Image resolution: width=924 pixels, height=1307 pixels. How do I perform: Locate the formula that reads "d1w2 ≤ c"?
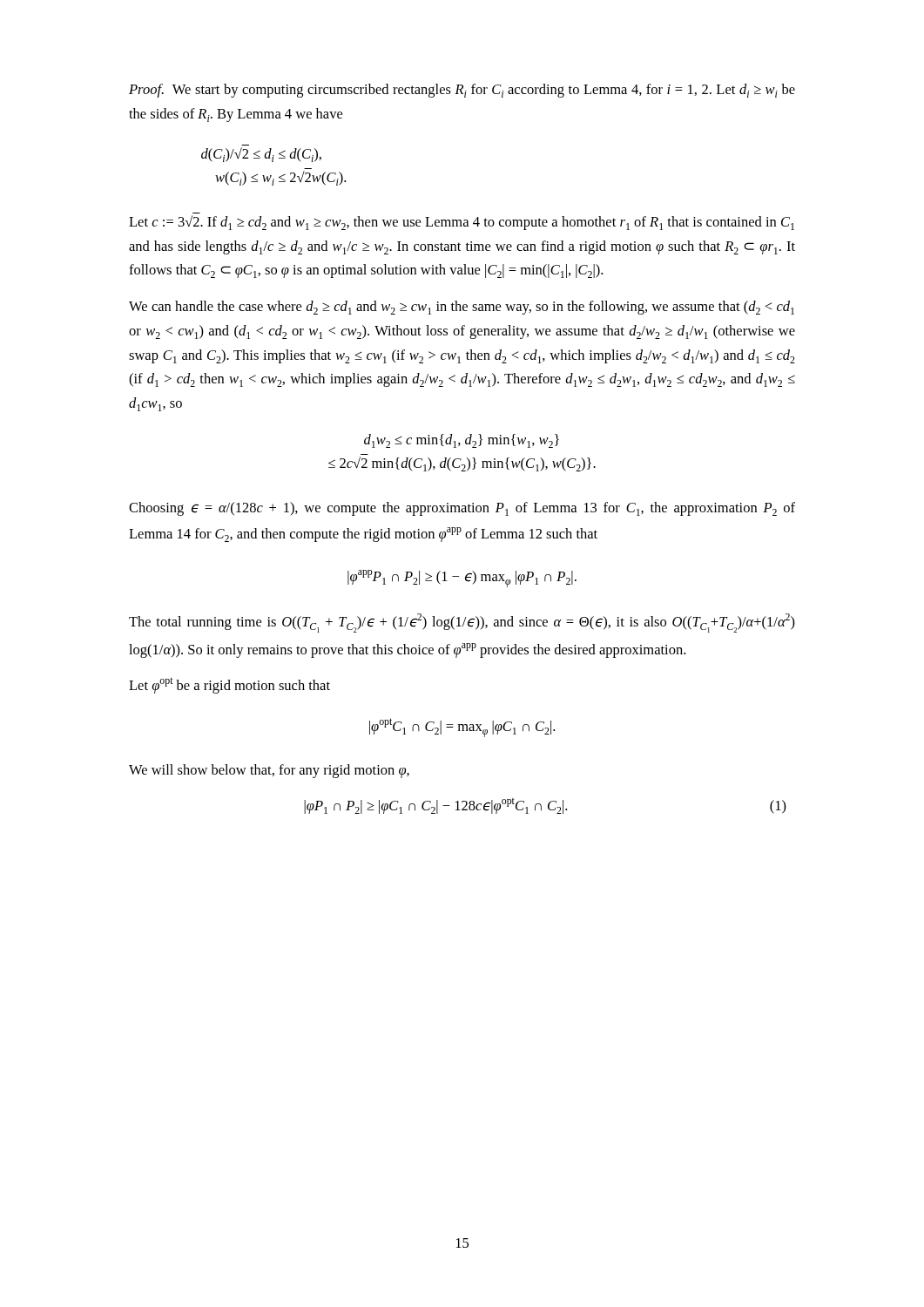click(x=462, y=453)
